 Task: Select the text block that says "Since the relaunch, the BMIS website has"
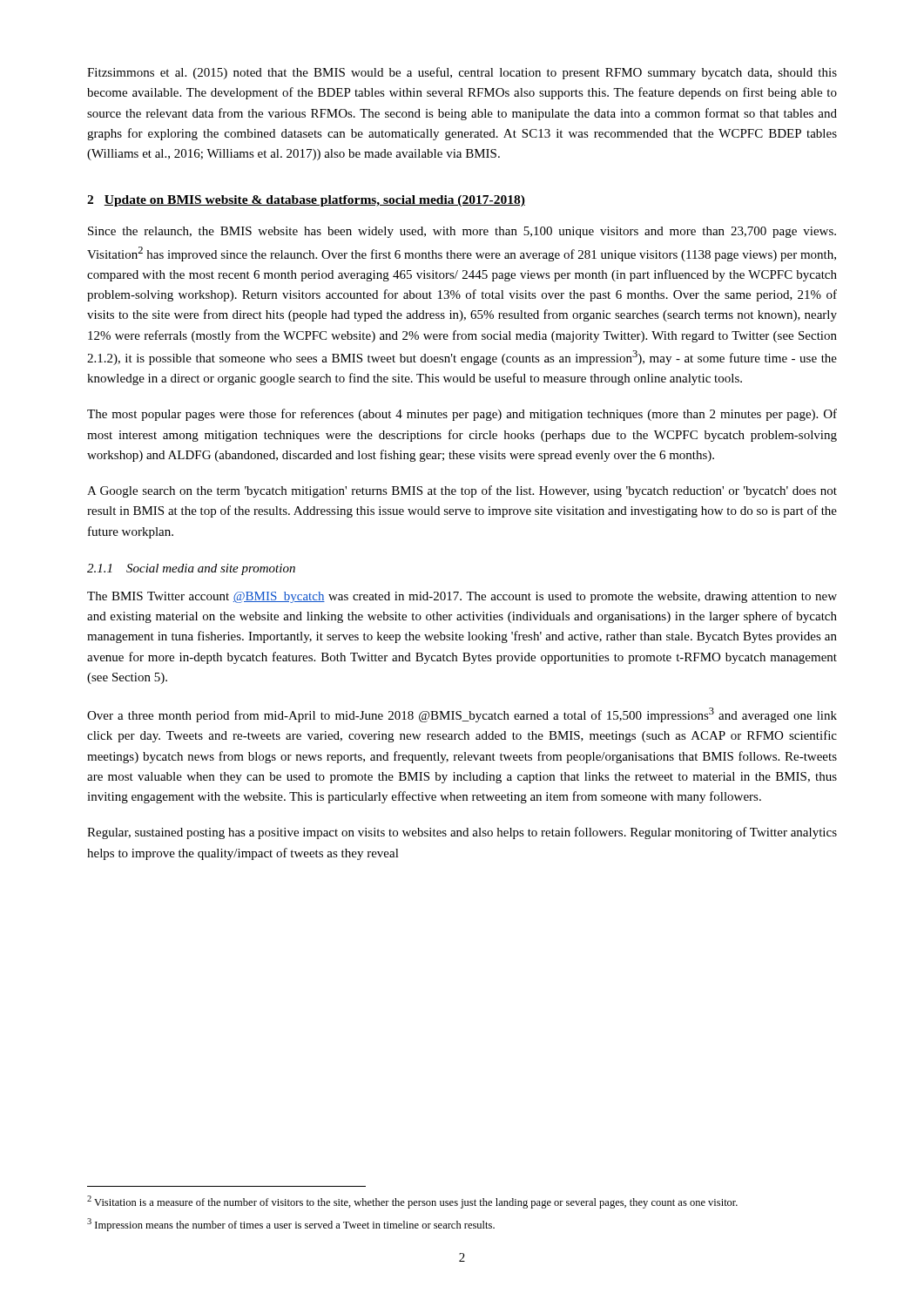(x=462, y=305)
